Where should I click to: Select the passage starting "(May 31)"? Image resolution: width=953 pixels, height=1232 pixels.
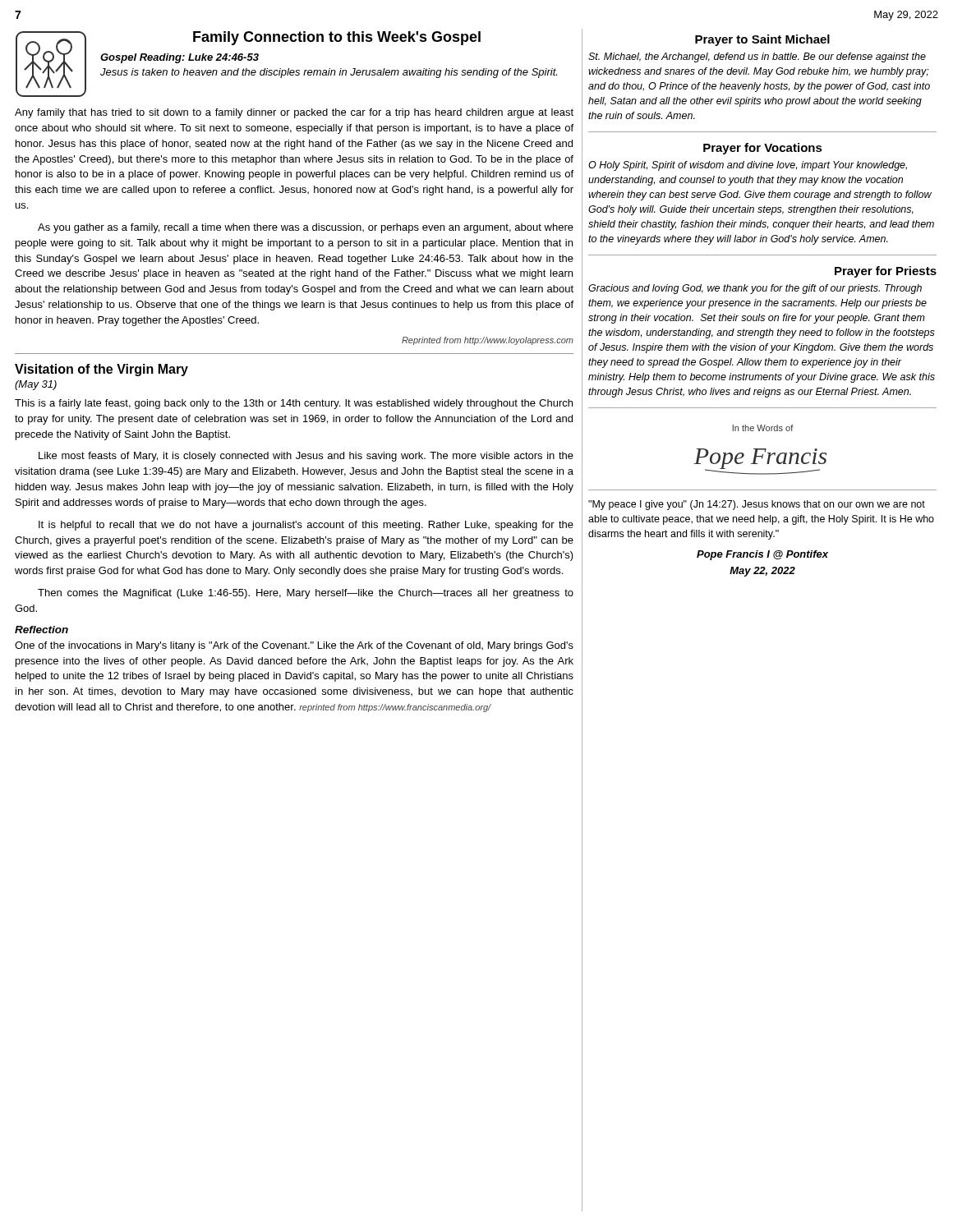36,384
